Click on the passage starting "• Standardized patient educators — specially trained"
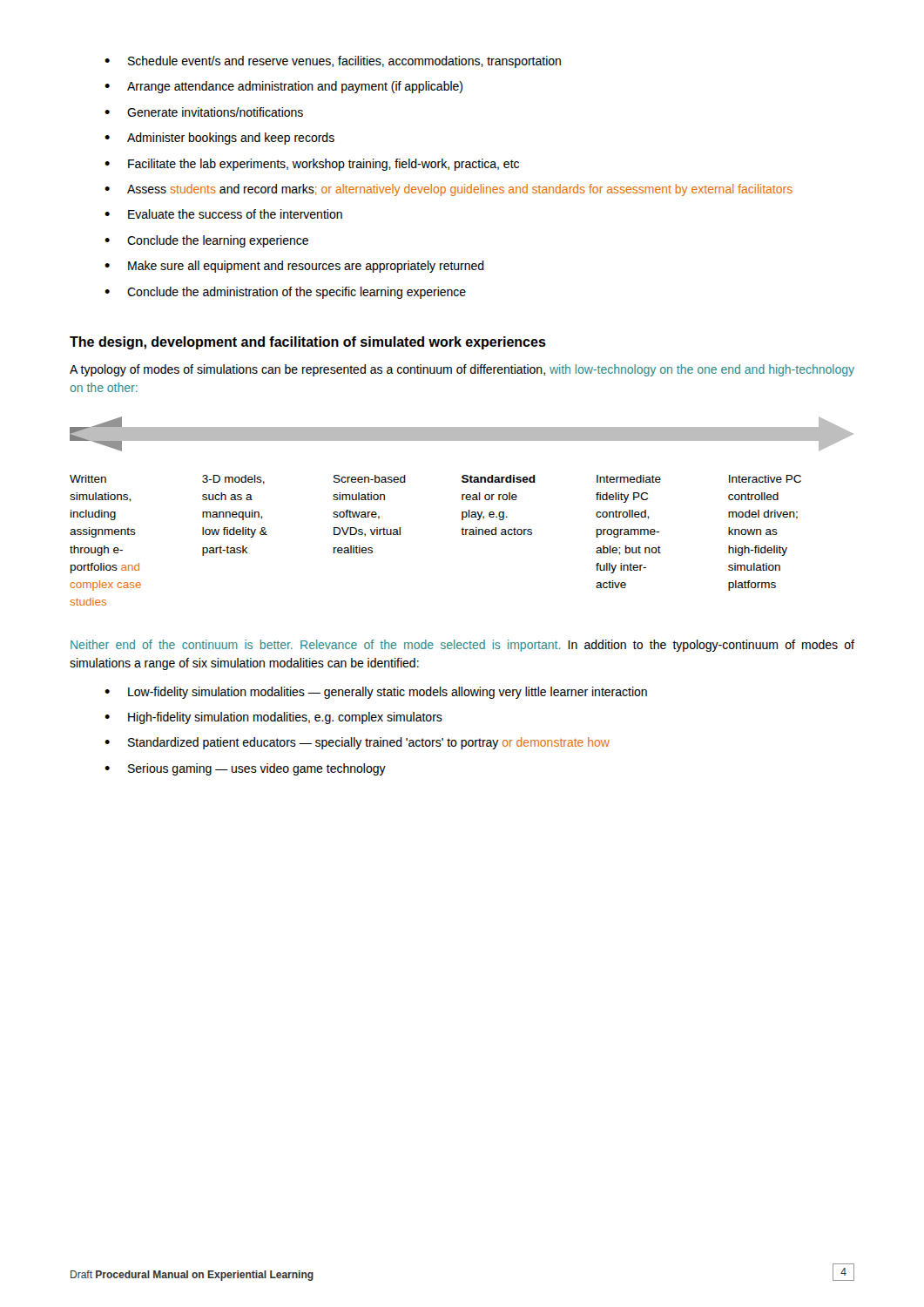Screen dimensions: 1307x924 pyautogui.click(x=479, y=744)
